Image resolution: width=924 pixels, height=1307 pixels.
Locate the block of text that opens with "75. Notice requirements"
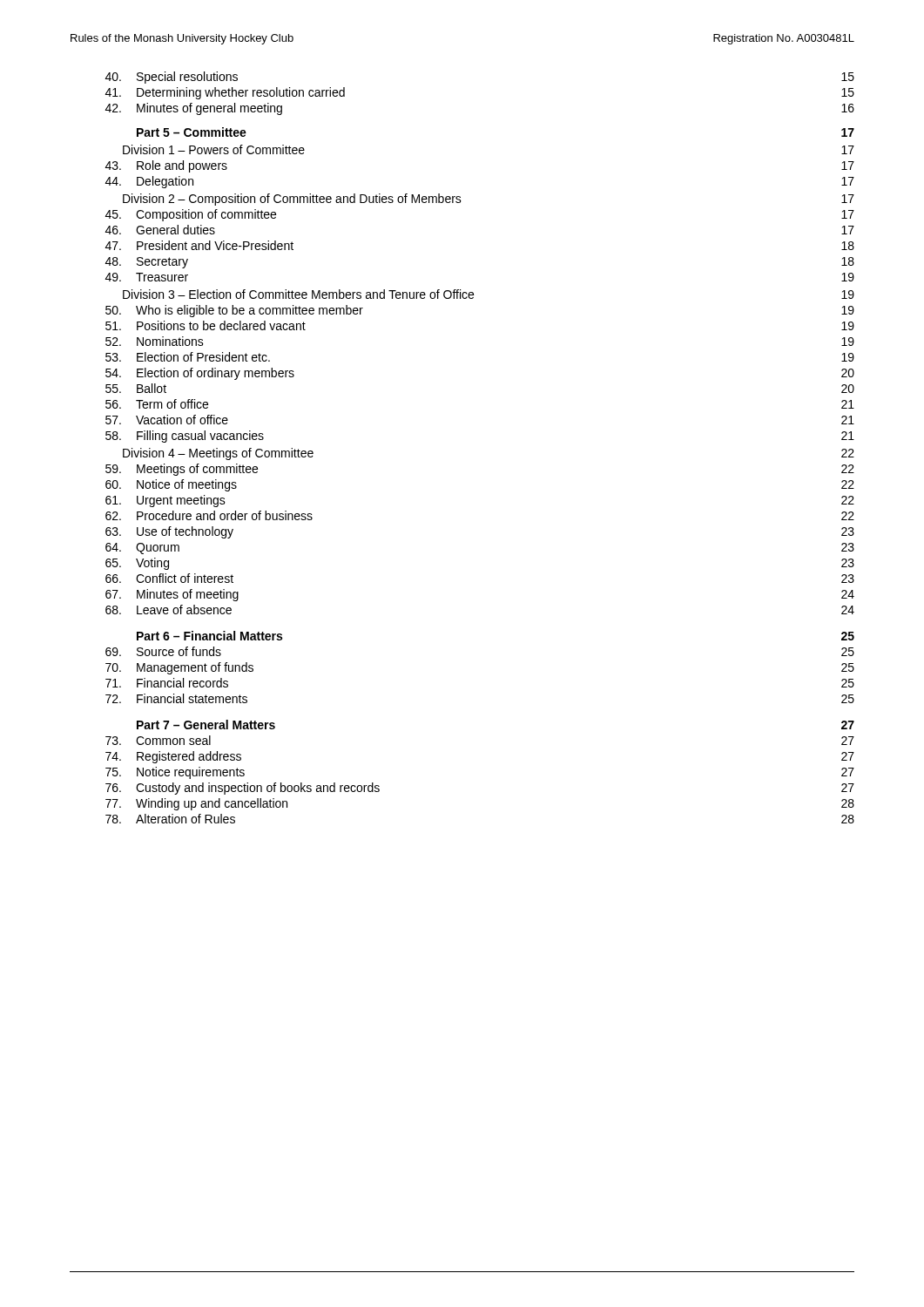click(x=193, y=772)
